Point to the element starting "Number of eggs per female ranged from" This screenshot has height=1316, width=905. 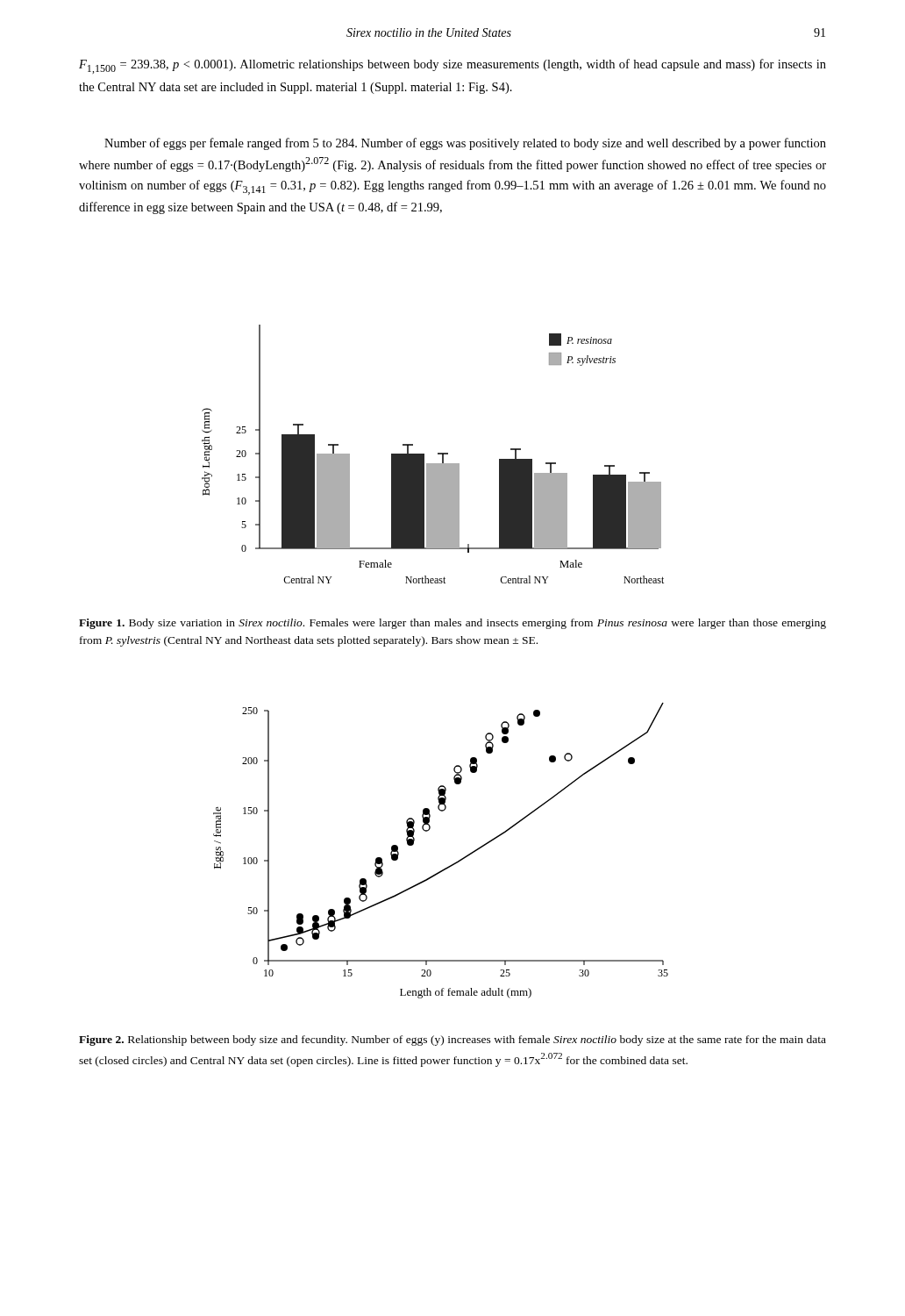point(452,175)
